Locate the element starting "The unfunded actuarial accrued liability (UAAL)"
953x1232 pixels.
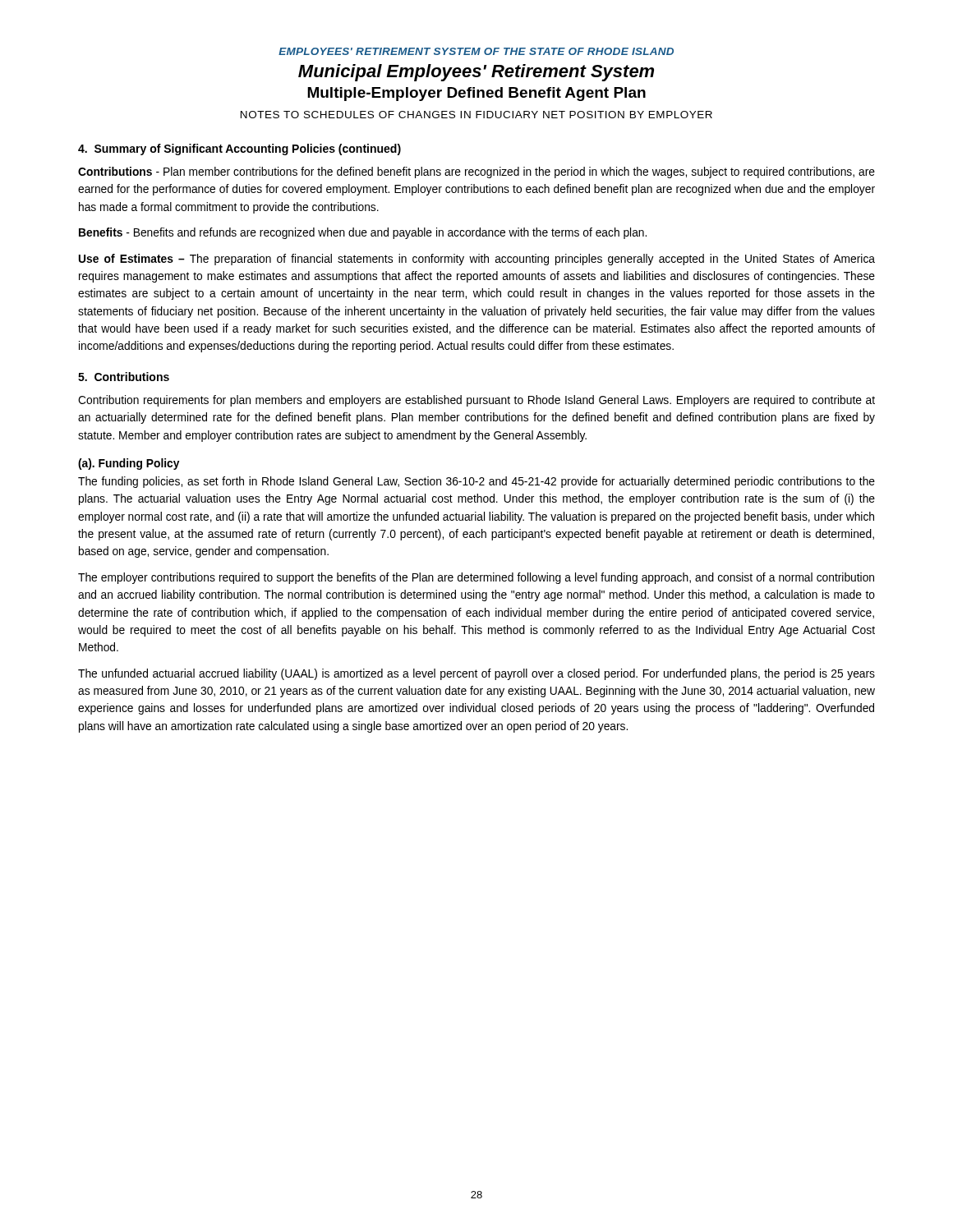pos(476,700)
